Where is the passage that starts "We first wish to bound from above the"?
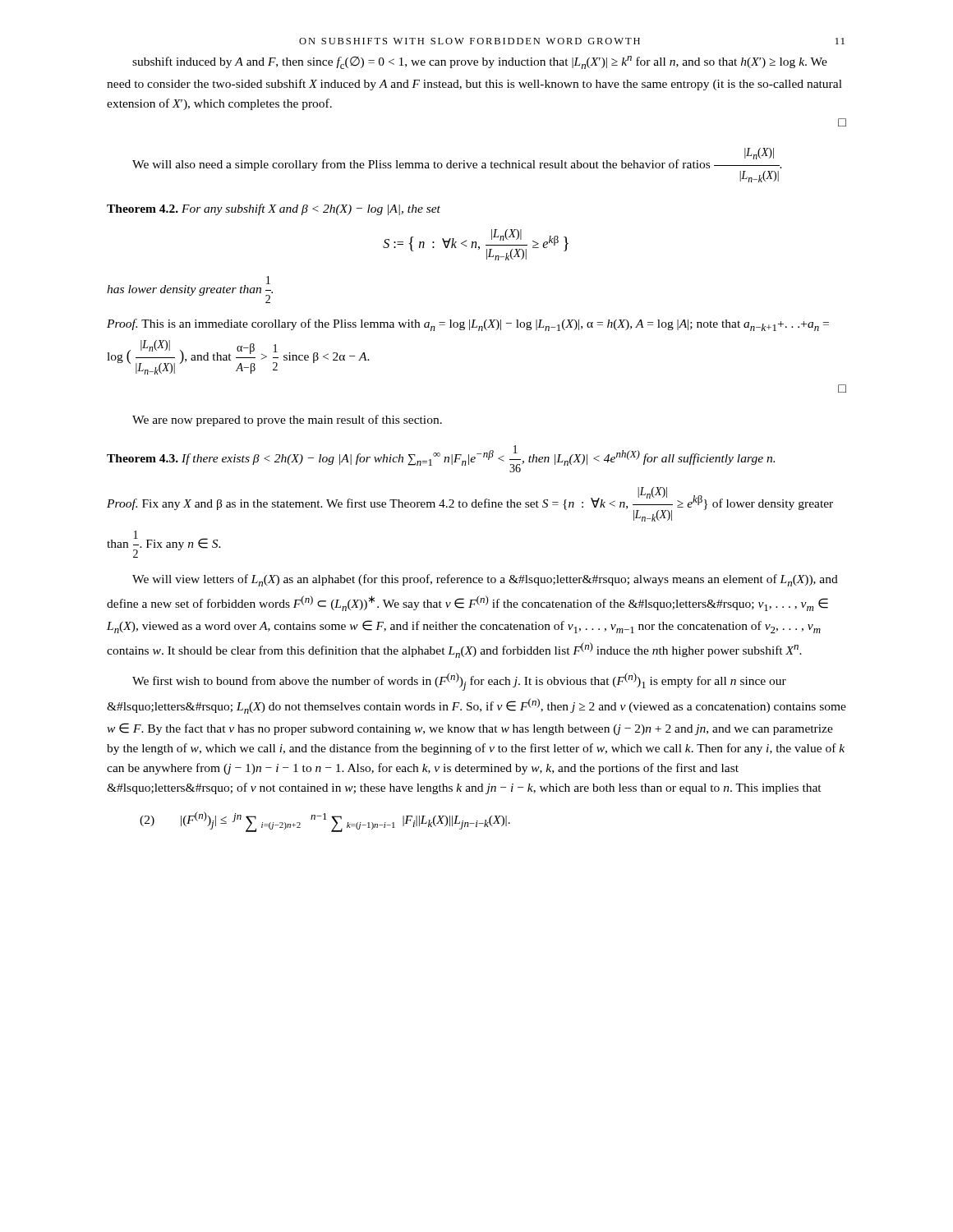This screenshot has width=953, height=1232. (476, 733)
